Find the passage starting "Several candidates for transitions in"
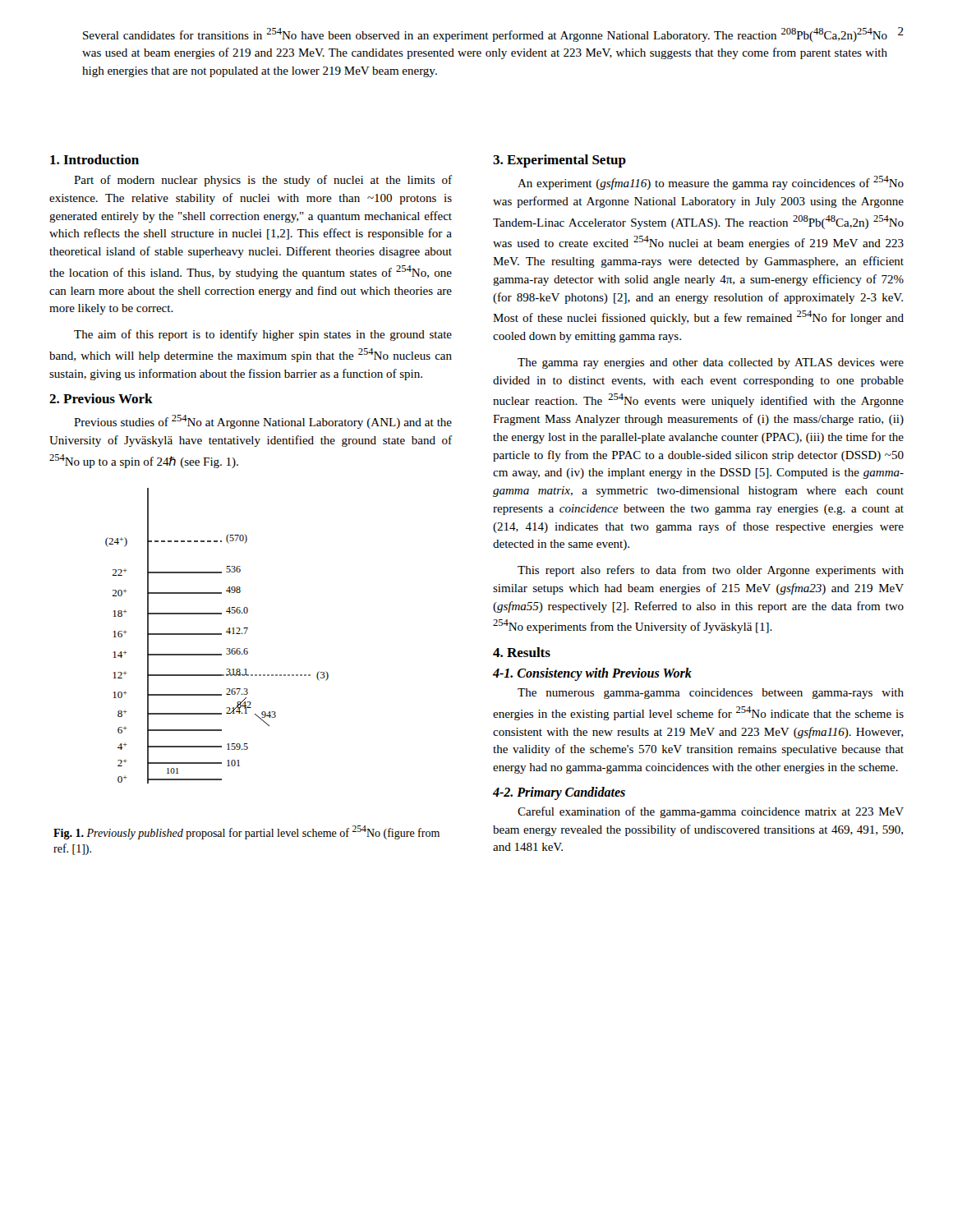Viewport: 953px width, 1232px height. point(485,51)
